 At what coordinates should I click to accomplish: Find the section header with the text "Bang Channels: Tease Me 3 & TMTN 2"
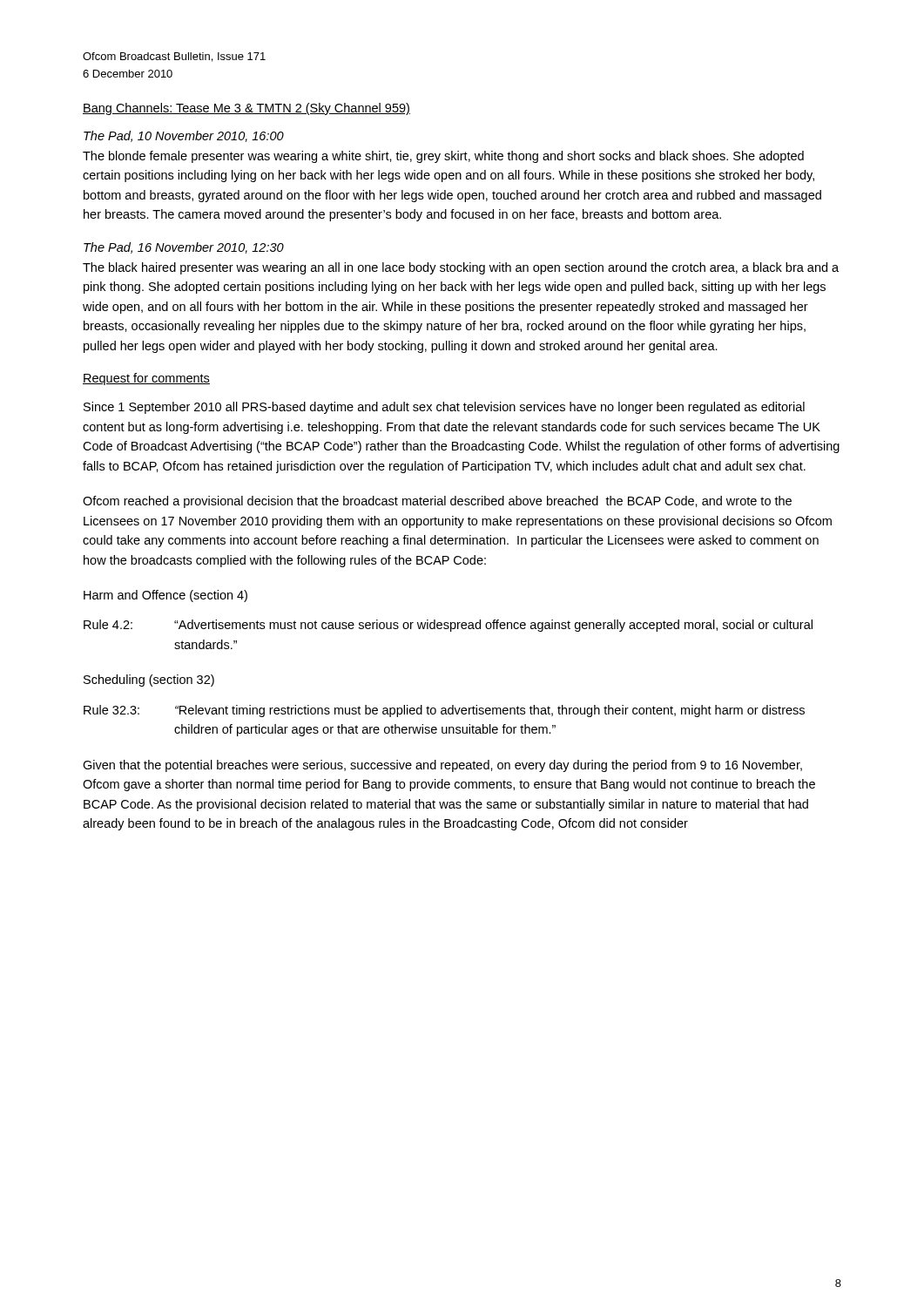(x=246, y=108)
